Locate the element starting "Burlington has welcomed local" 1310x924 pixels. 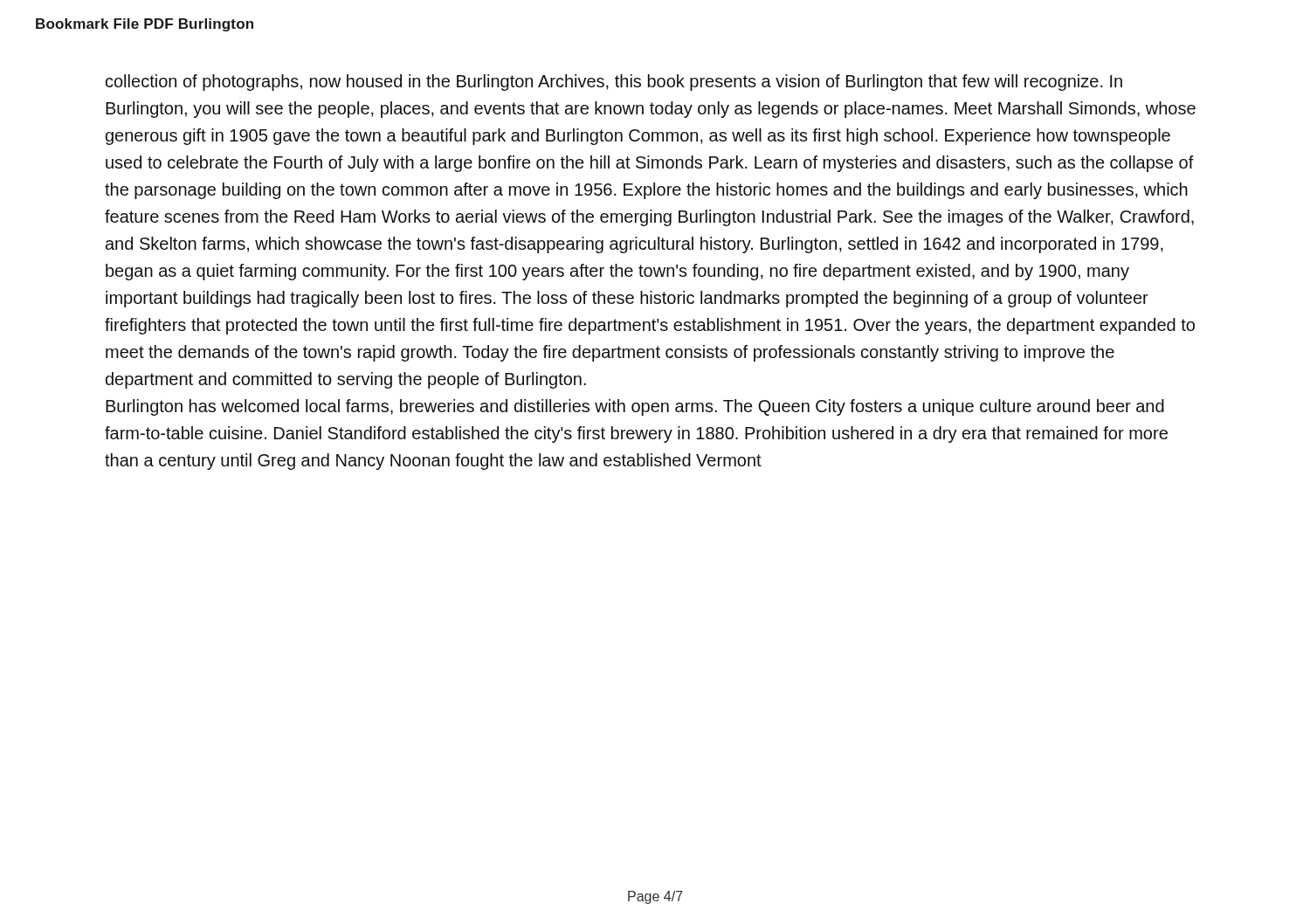[x=637, y=433]
